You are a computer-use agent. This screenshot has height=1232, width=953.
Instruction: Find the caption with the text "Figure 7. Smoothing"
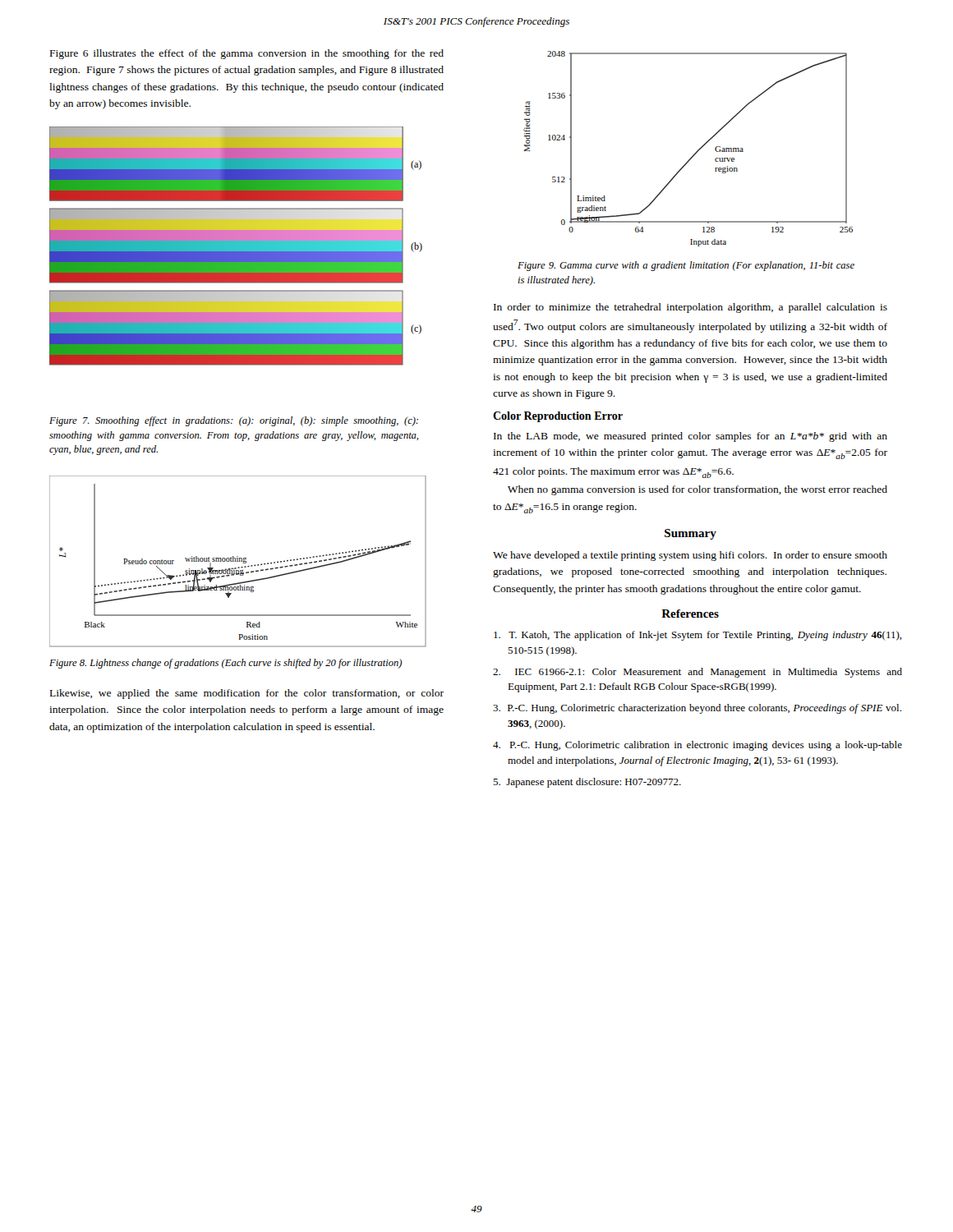click(x=234, y=435)
